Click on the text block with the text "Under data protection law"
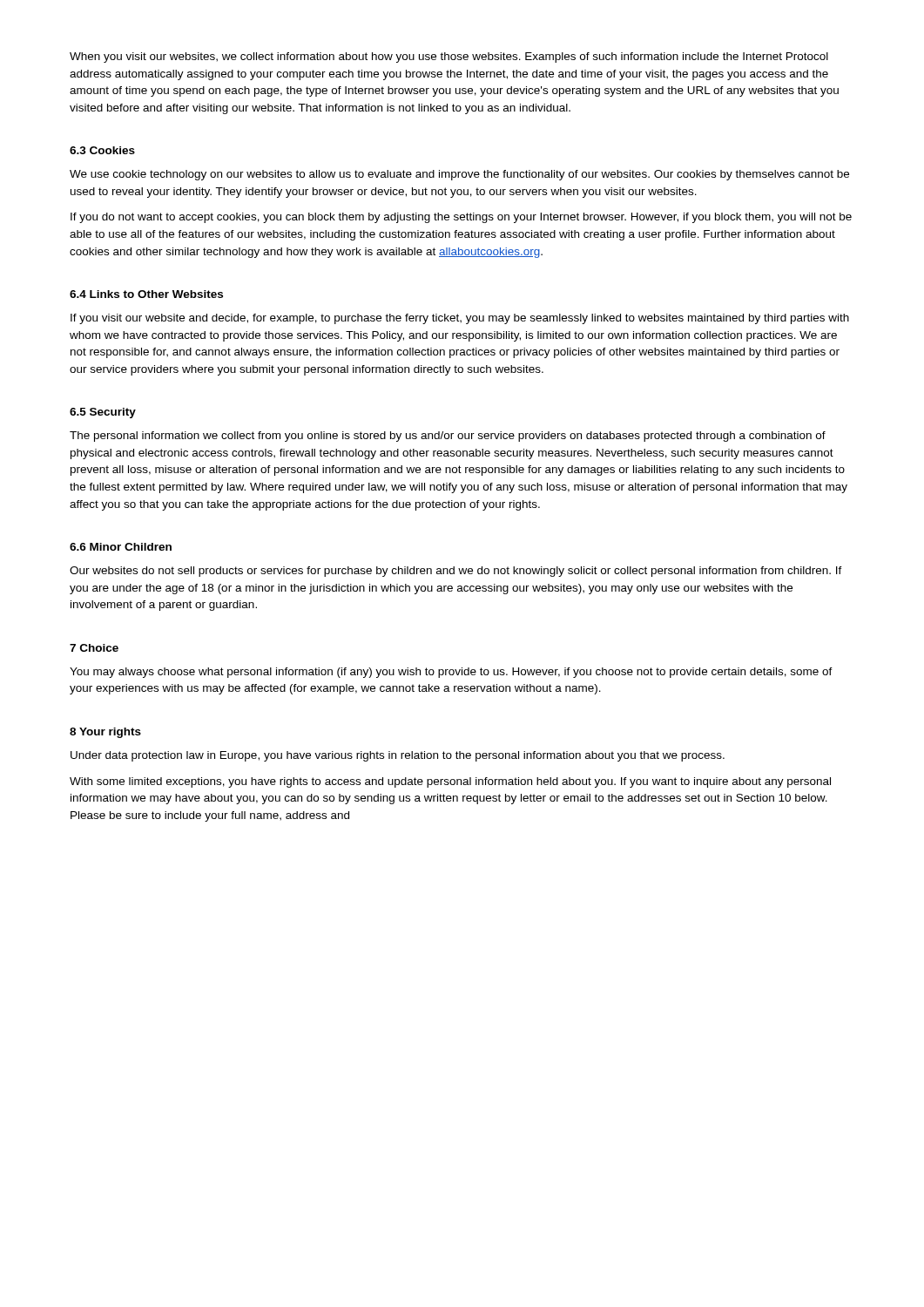The image size is (924, 1307). [x=397, y=755]
